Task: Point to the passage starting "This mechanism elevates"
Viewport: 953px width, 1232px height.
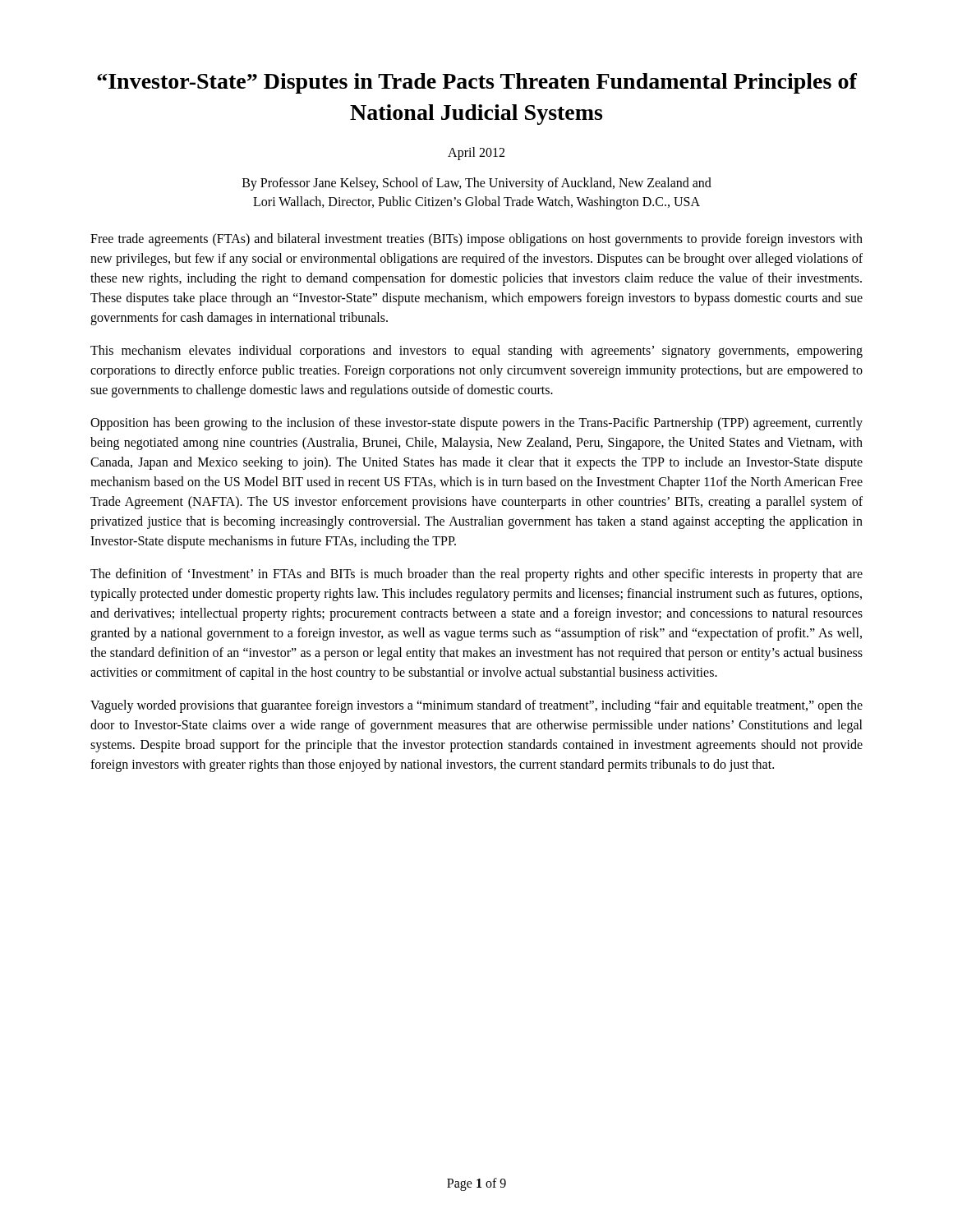Action: point(476,370)
